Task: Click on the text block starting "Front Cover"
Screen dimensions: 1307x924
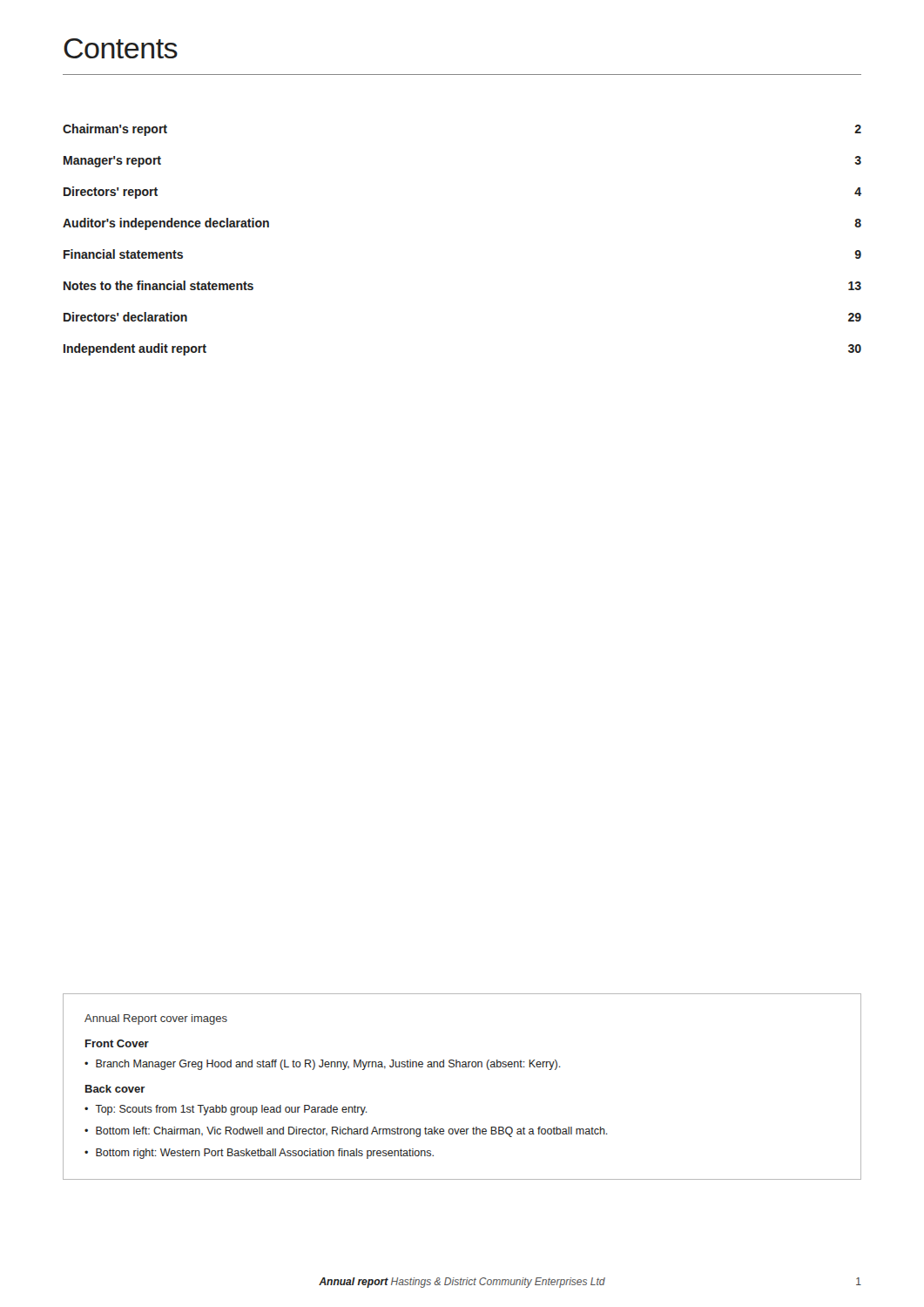Action: click(x=117, y=1043)
